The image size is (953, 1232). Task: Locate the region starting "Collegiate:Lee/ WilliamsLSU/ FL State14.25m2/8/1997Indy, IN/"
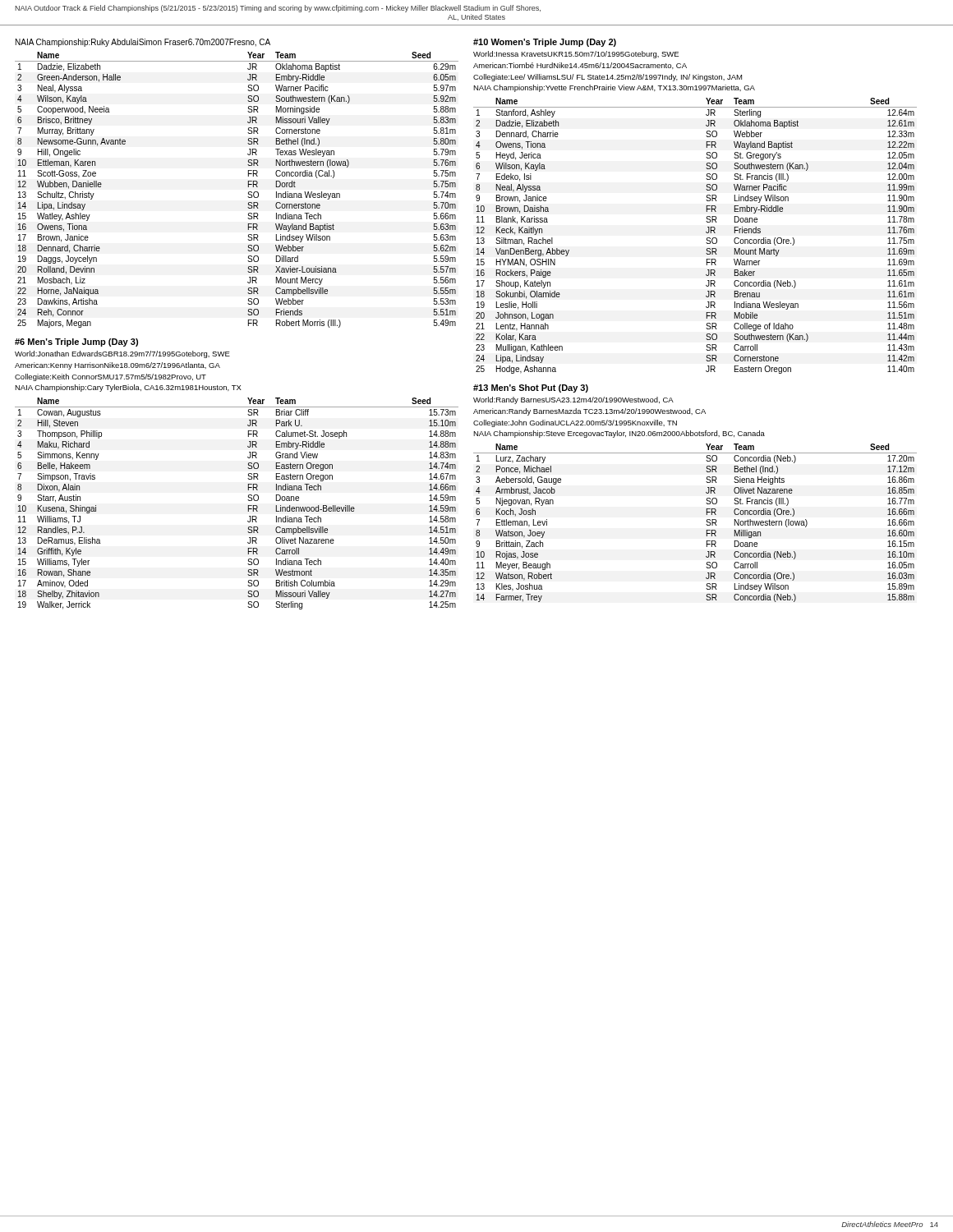click(608, 76)
